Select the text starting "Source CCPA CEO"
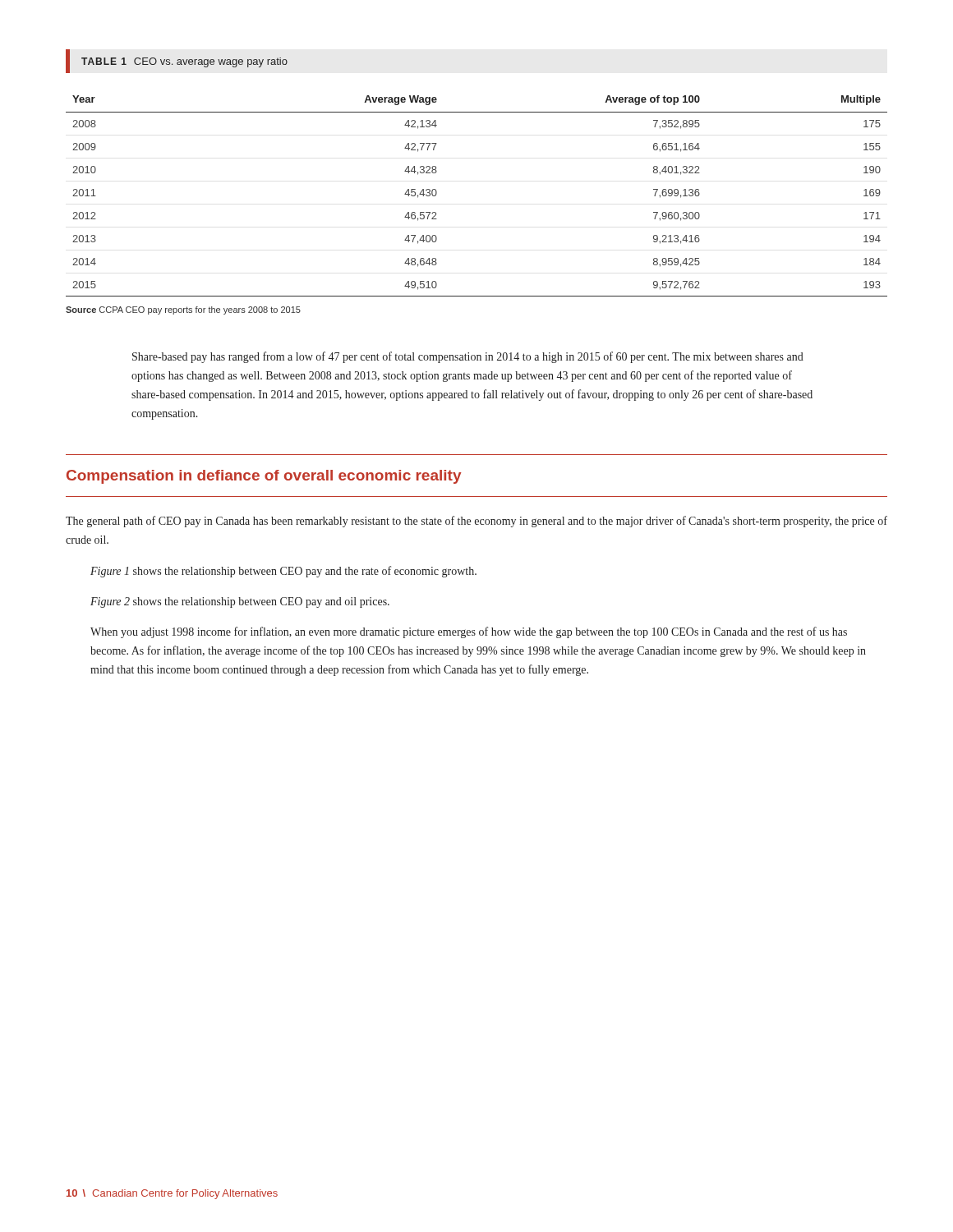 (x=183, y=310)
